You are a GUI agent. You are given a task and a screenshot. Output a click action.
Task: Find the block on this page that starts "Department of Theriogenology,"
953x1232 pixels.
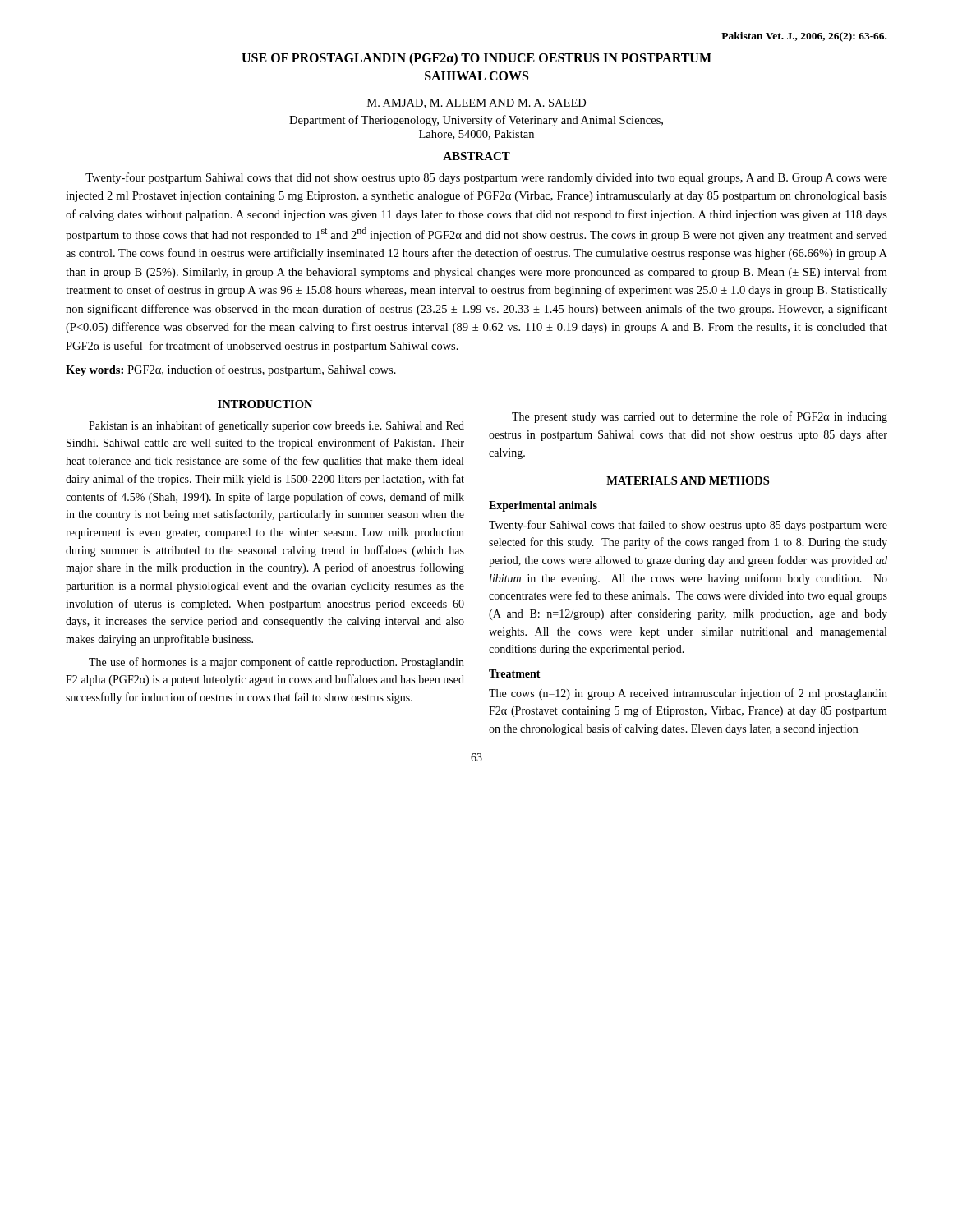[476, 127]
